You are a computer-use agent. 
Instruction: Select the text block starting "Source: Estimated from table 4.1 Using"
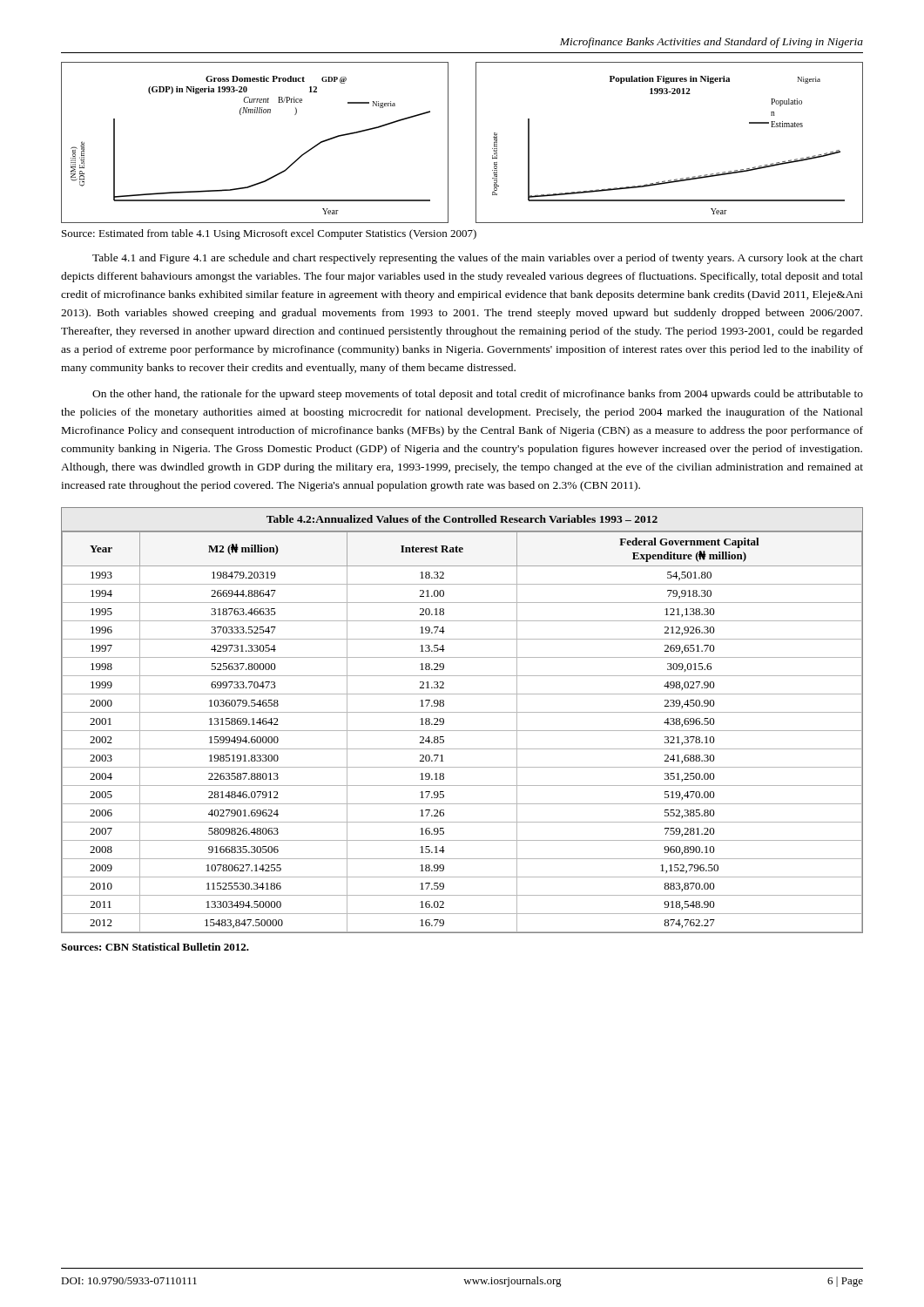[269, 233]
